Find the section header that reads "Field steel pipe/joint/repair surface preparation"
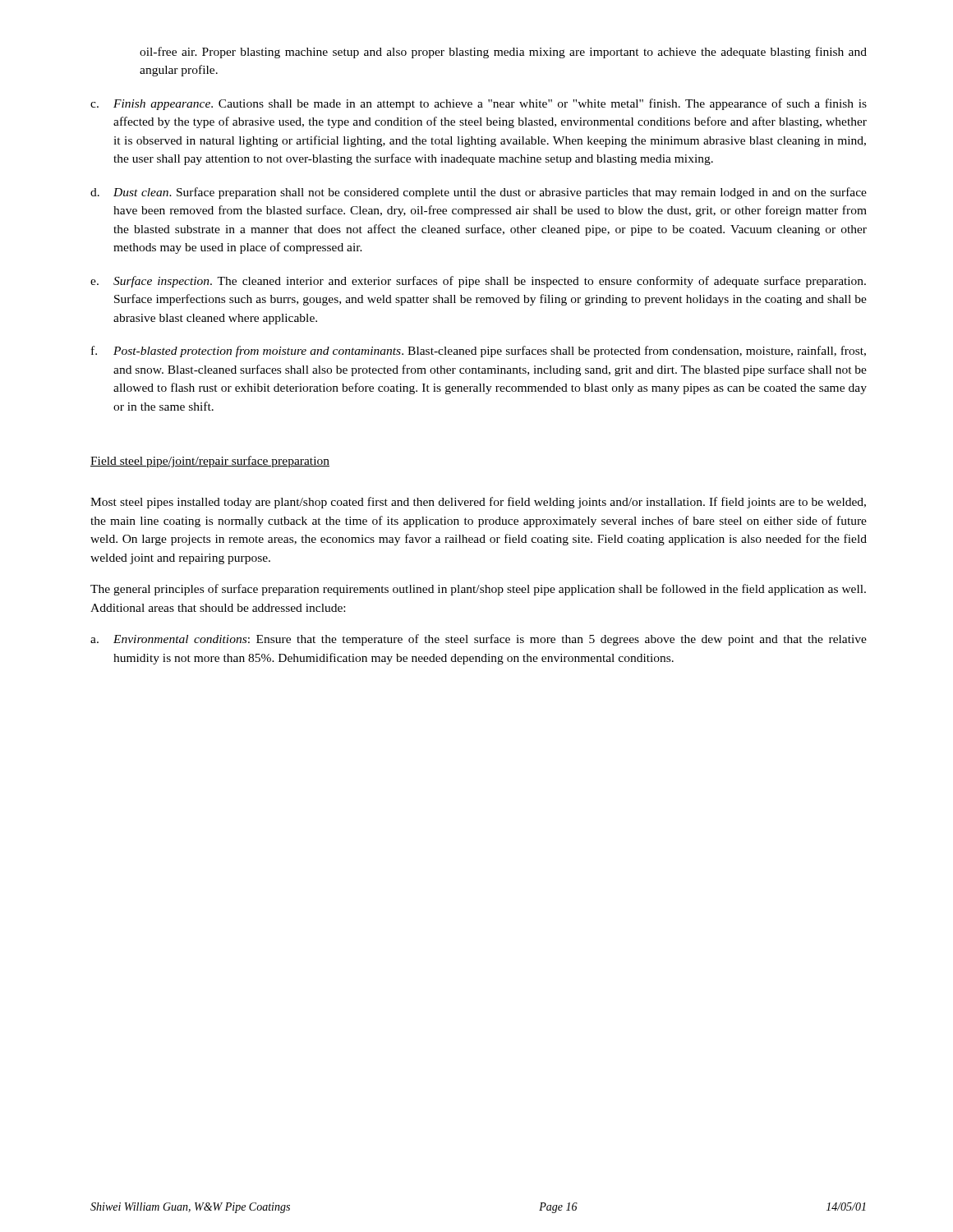 coord(210,461)
